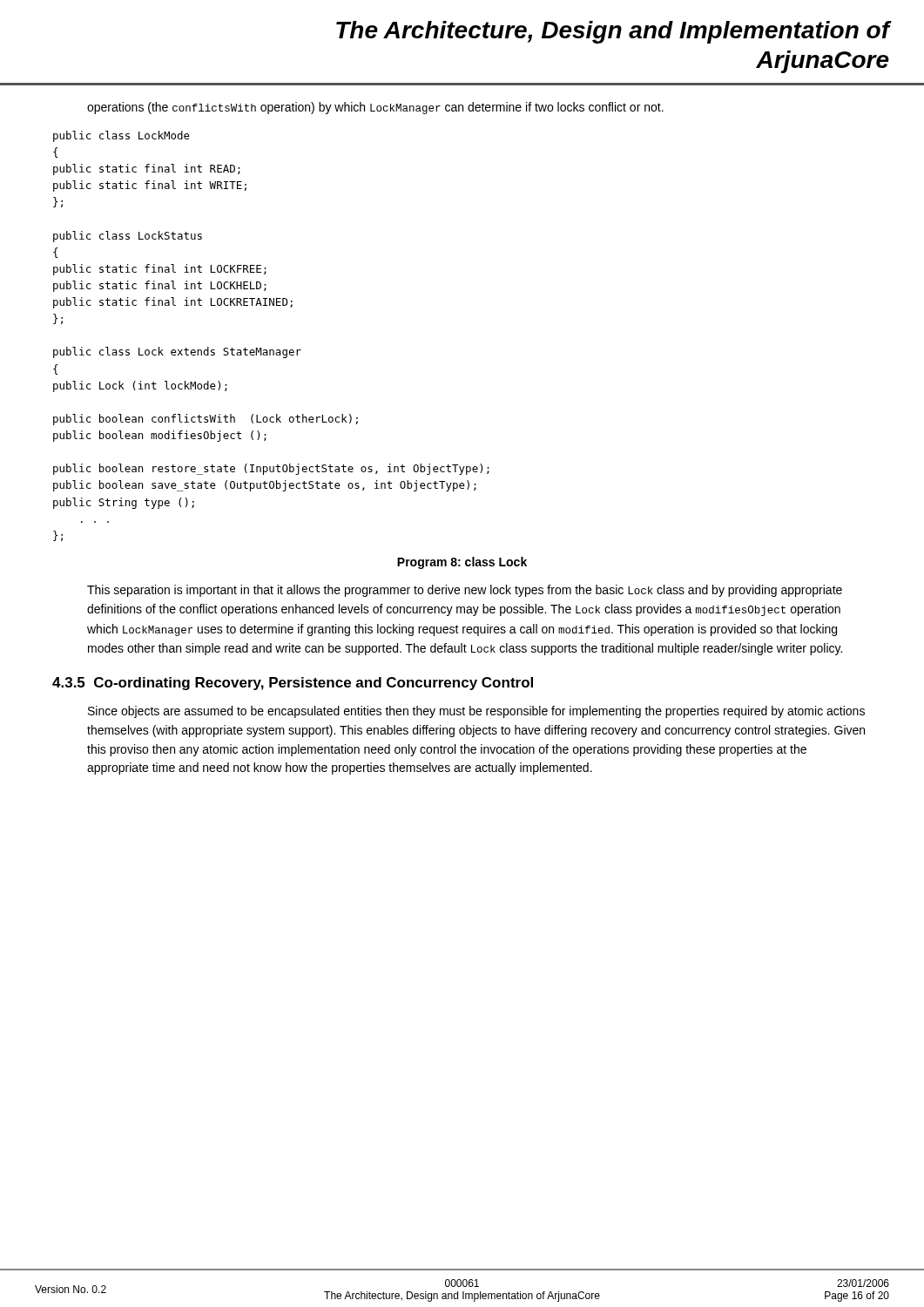Image resolution: width=924 pixels, height=1307 pixels.
Task: Locate the text block with the text "public class LockMode {"
Action: point(121,136)
